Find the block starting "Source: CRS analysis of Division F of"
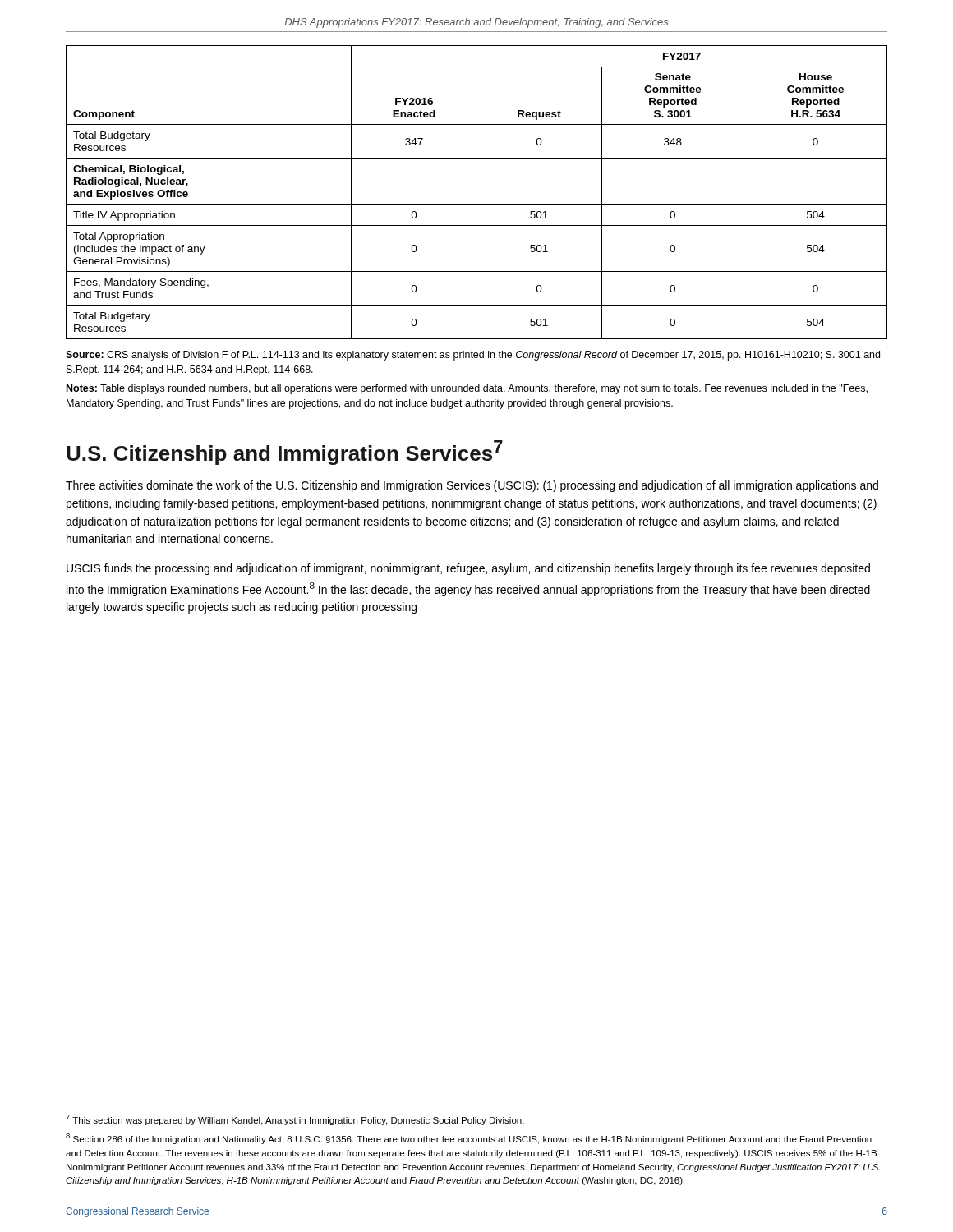Image resolution: width=953 pixels, height=1232 pixels. point(476,379)
